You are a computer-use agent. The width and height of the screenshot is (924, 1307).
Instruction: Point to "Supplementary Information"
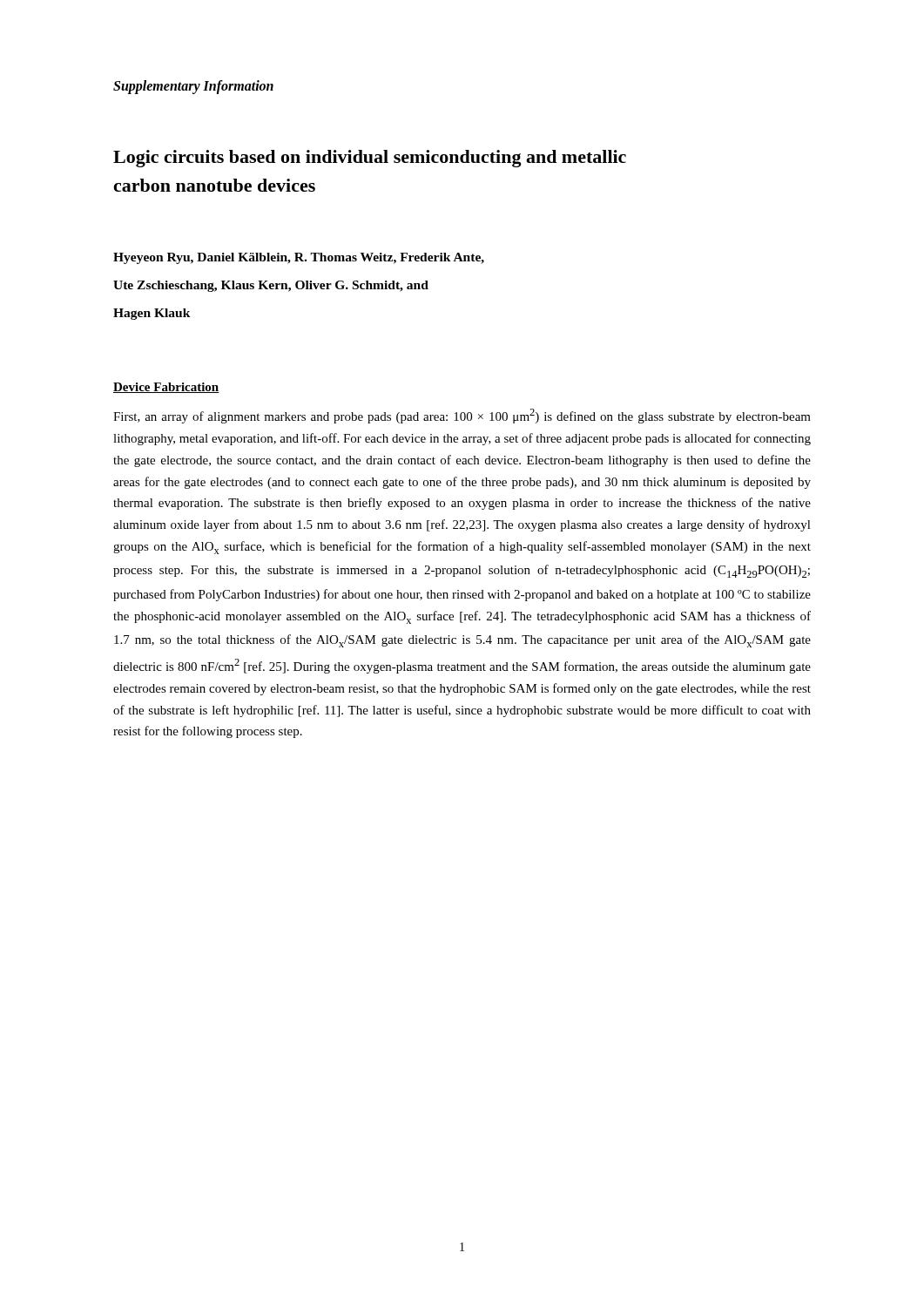click(x=194, y=86)
